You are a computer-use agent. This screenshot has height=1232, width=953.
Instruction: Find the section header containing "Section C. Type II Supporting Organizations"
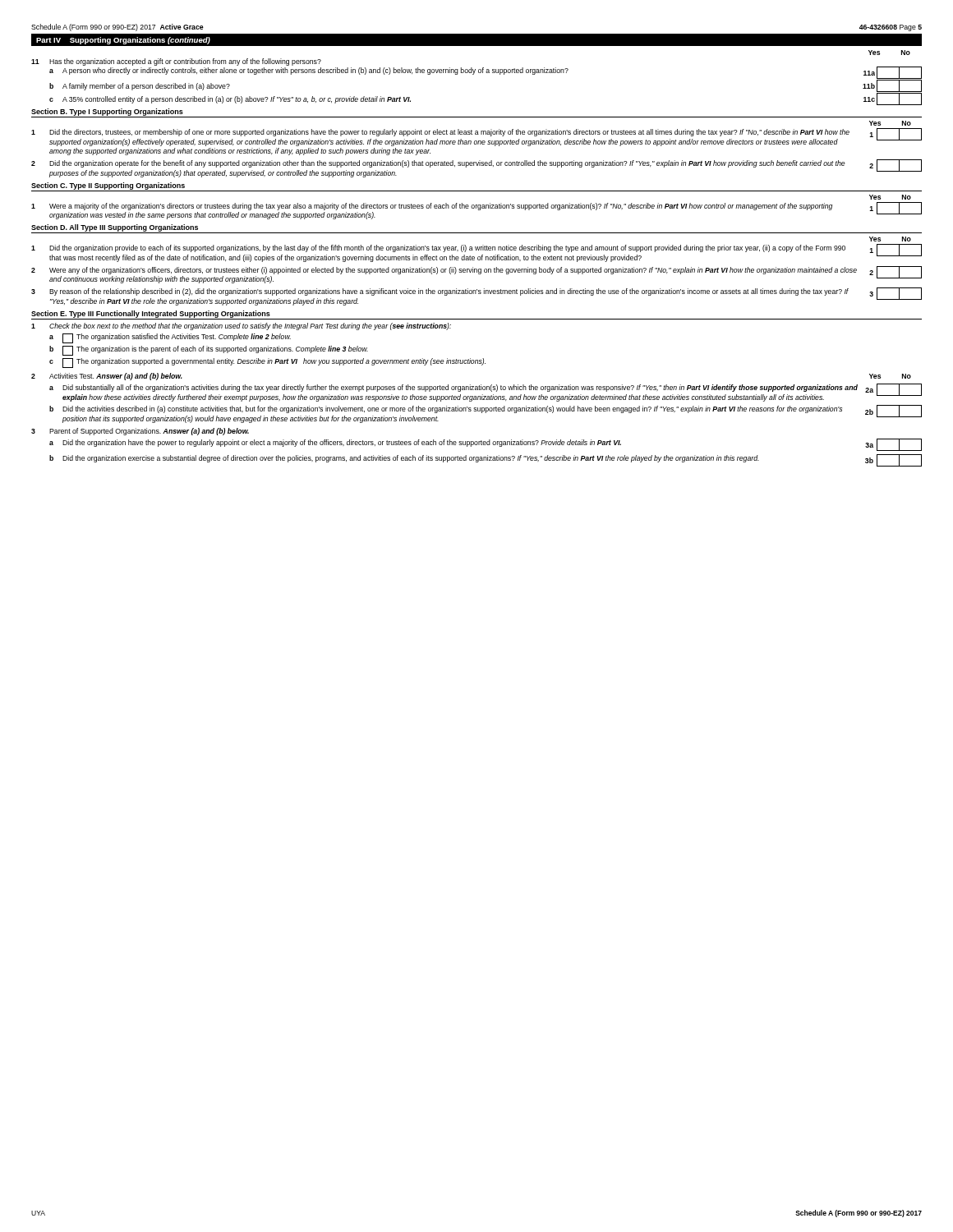click(x=108, y=185)
